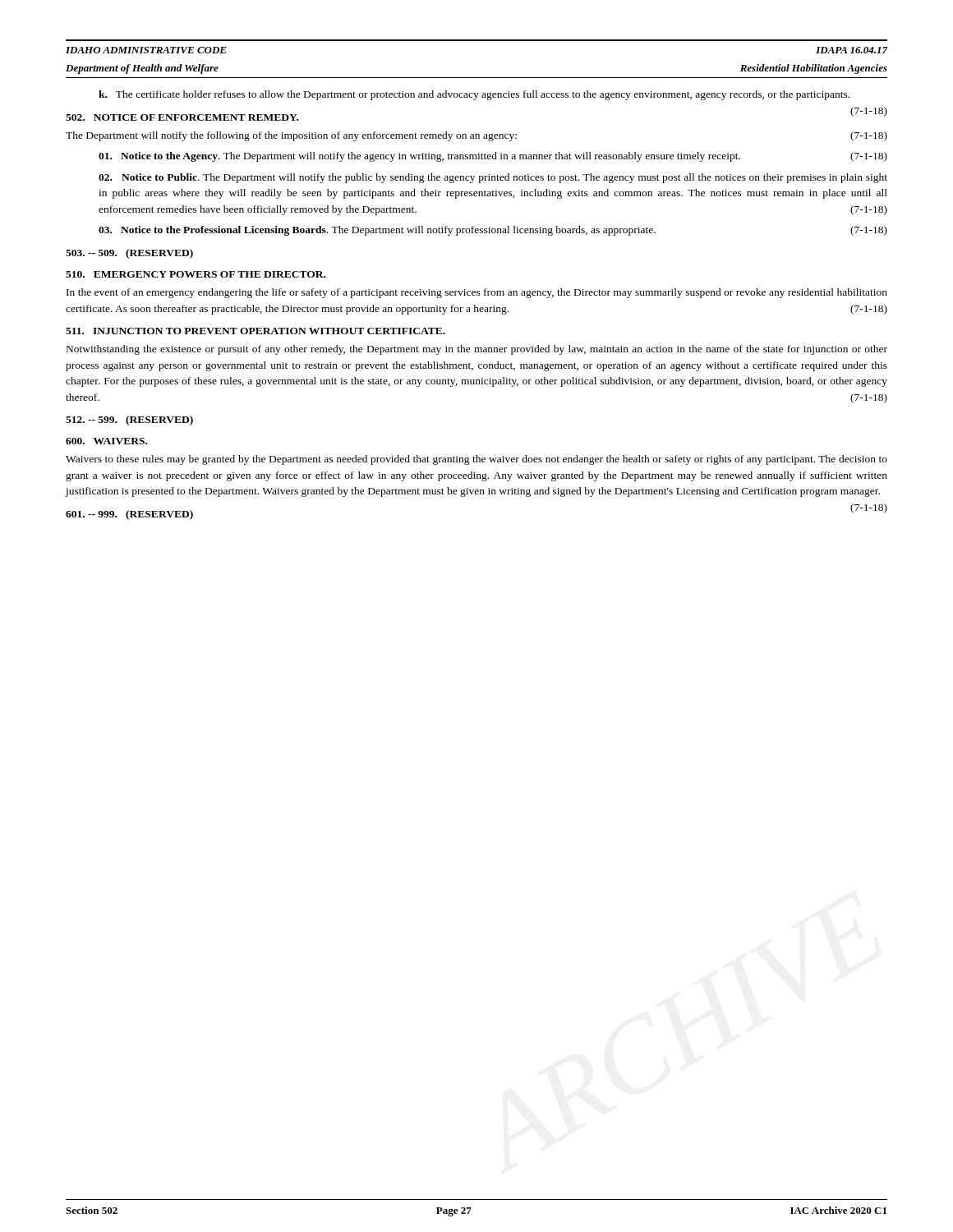Click on the passage starting "In the event"
The width and height of the screenshot is (953, 1232).
click(476, 301)
